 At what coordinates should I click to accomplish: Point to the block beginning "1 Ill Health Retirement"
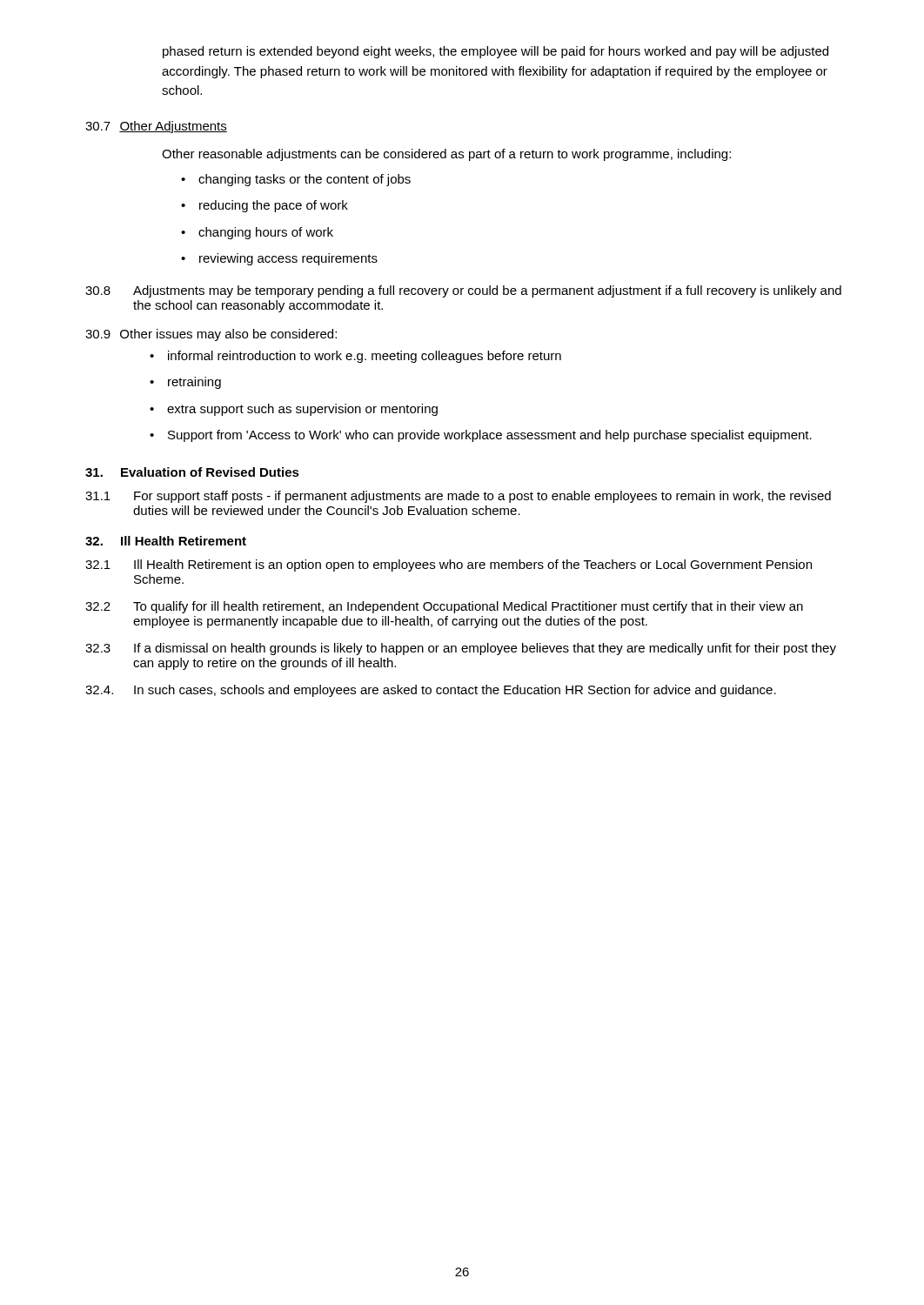(x=470, y=571)
